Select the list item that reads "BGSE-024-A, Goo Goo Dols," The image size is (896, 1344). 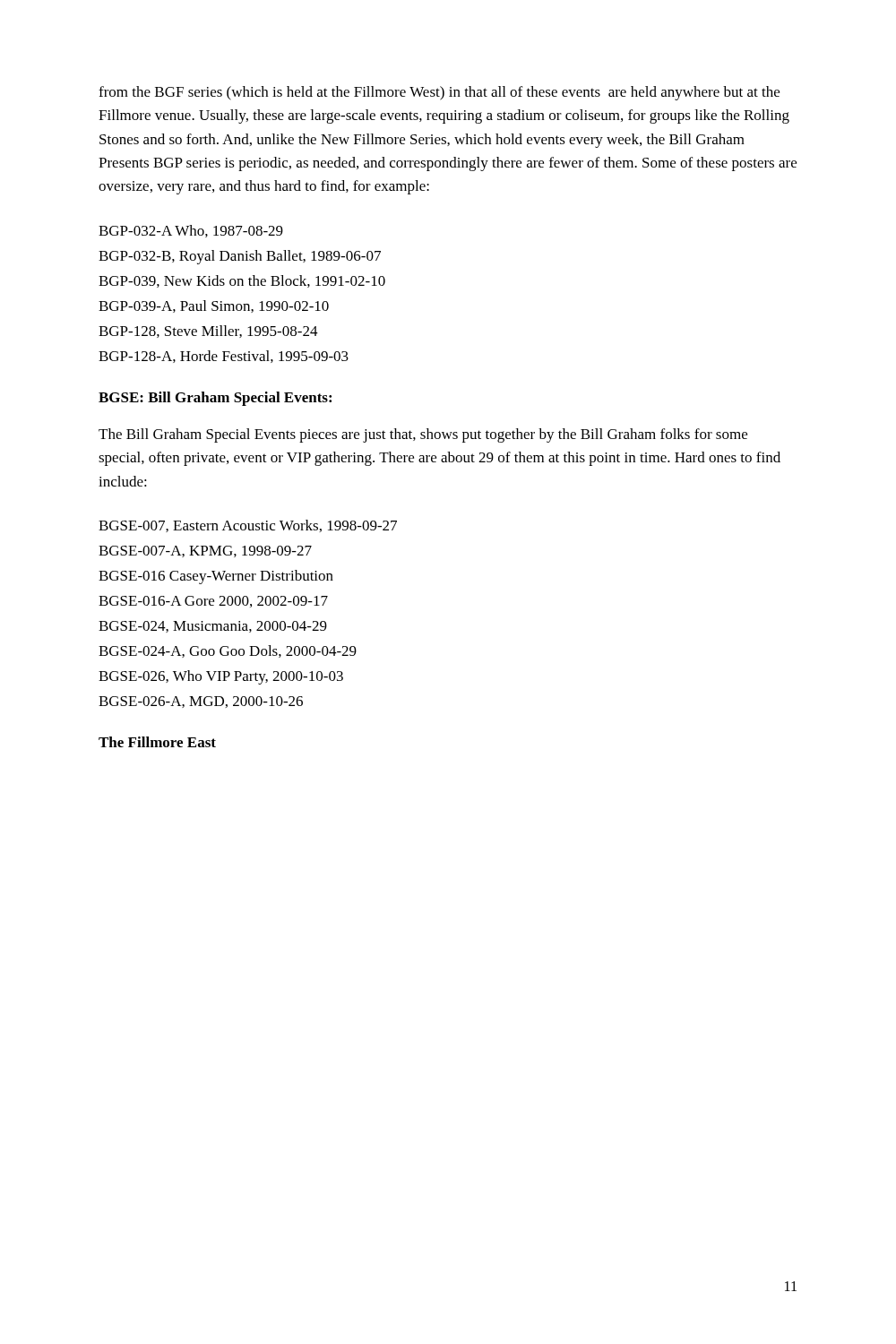228,651
